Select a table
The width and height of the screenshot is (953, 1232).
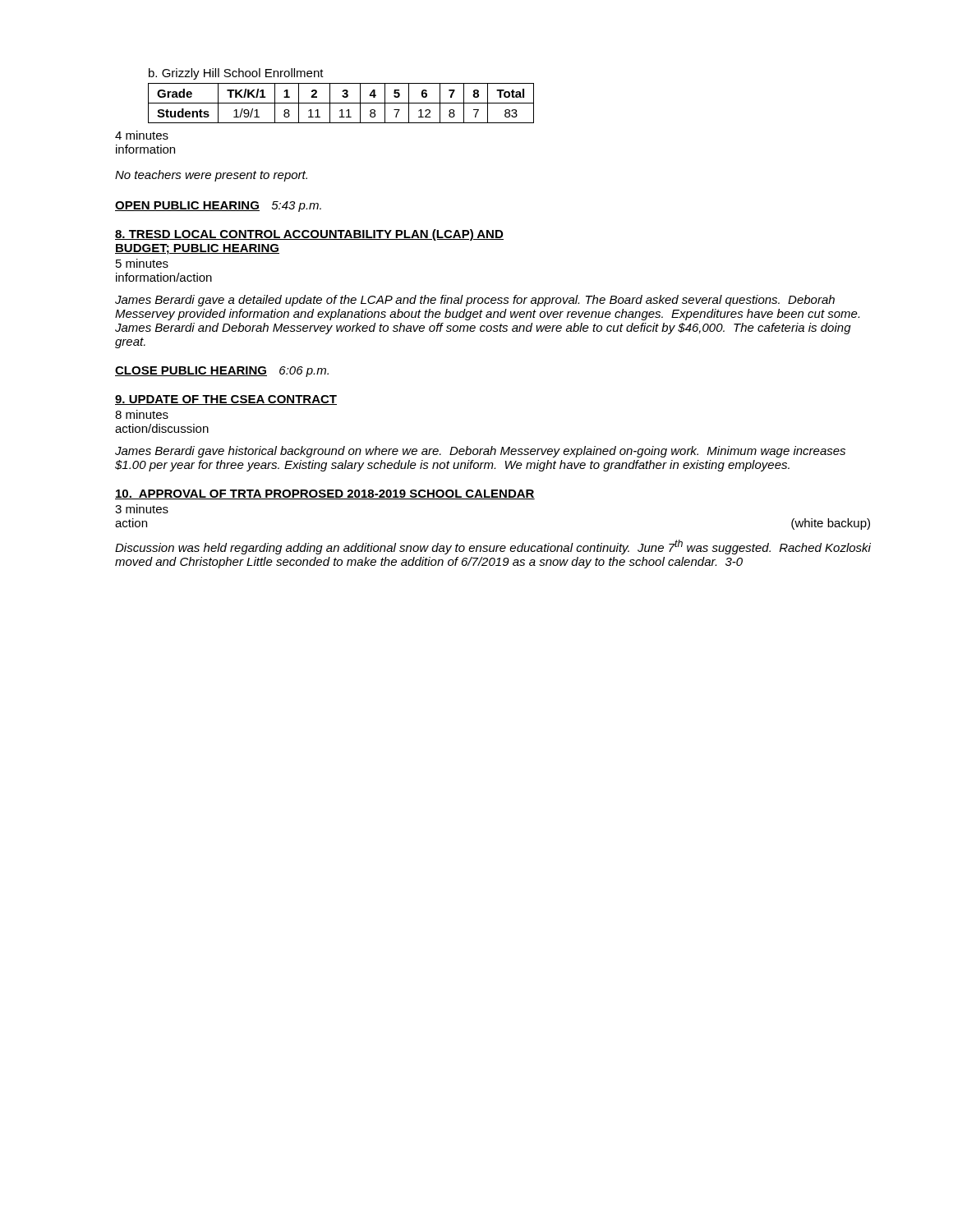[509, 103]
